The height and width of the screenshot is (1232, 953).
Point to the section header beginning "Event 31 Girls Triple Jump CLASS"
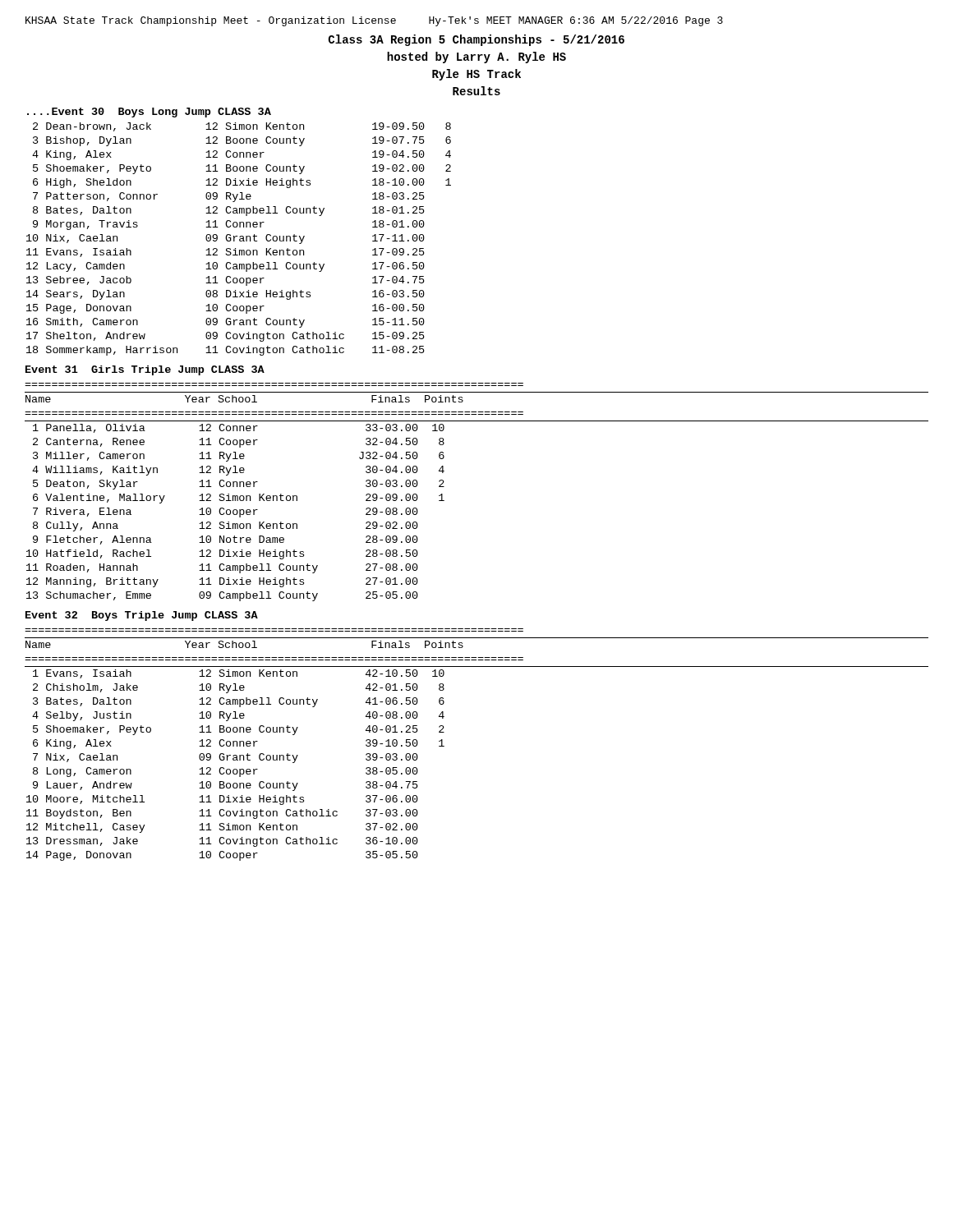[144, 370]
